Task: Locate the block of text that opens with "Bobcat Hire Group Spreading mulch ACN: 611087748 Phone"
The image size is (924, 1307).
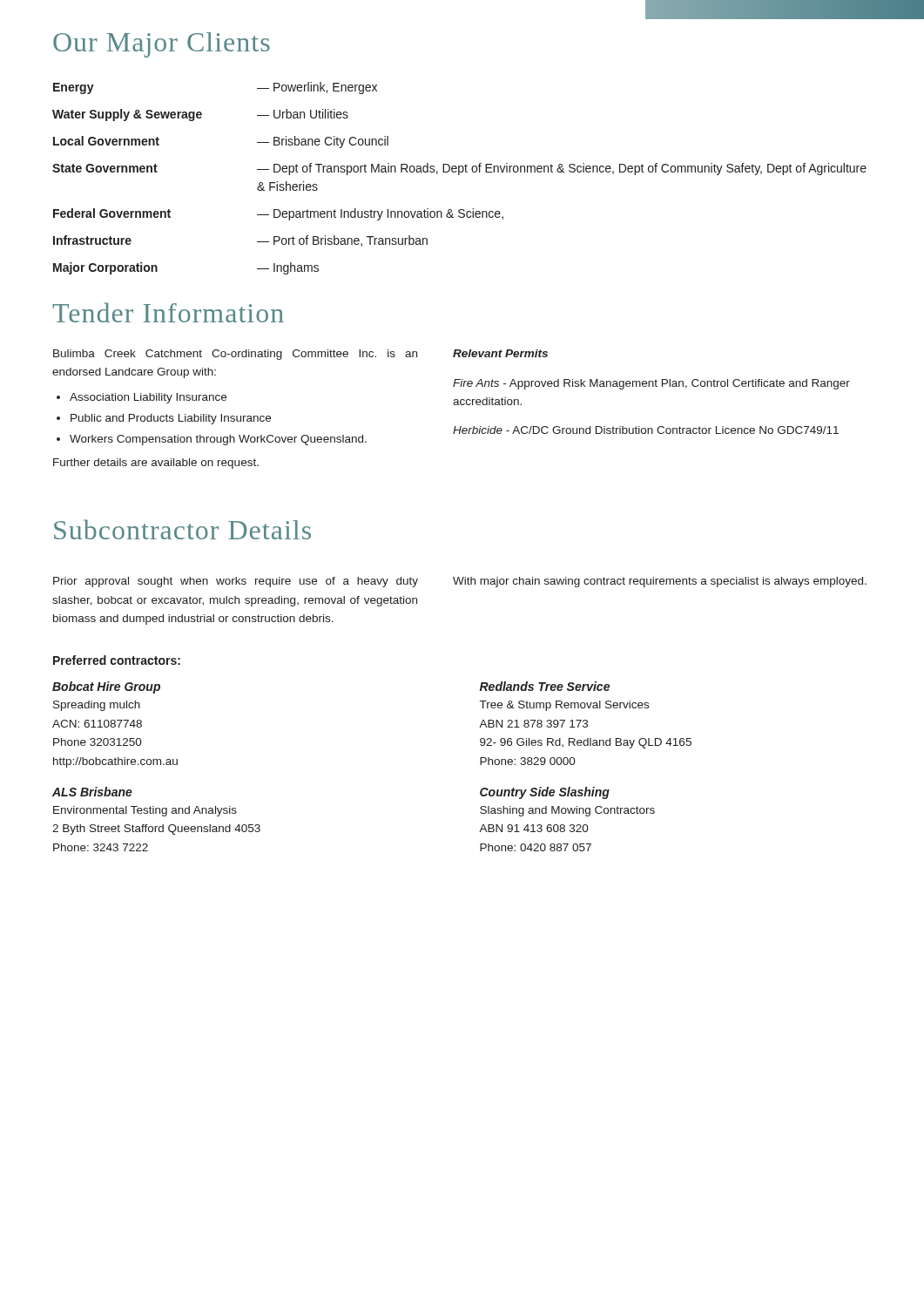Action: pos(106,687)
